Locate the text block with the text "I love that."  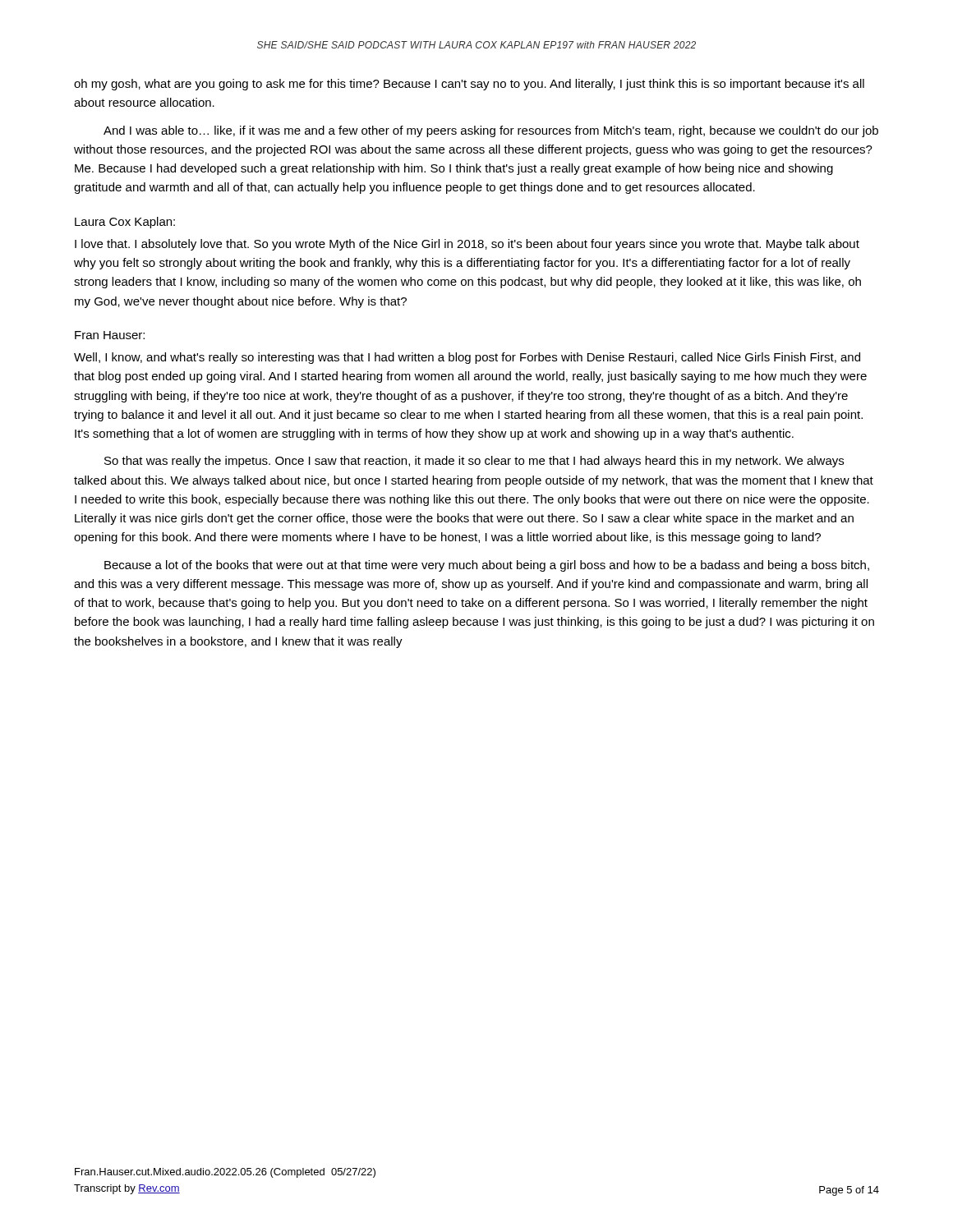(476, 272)
